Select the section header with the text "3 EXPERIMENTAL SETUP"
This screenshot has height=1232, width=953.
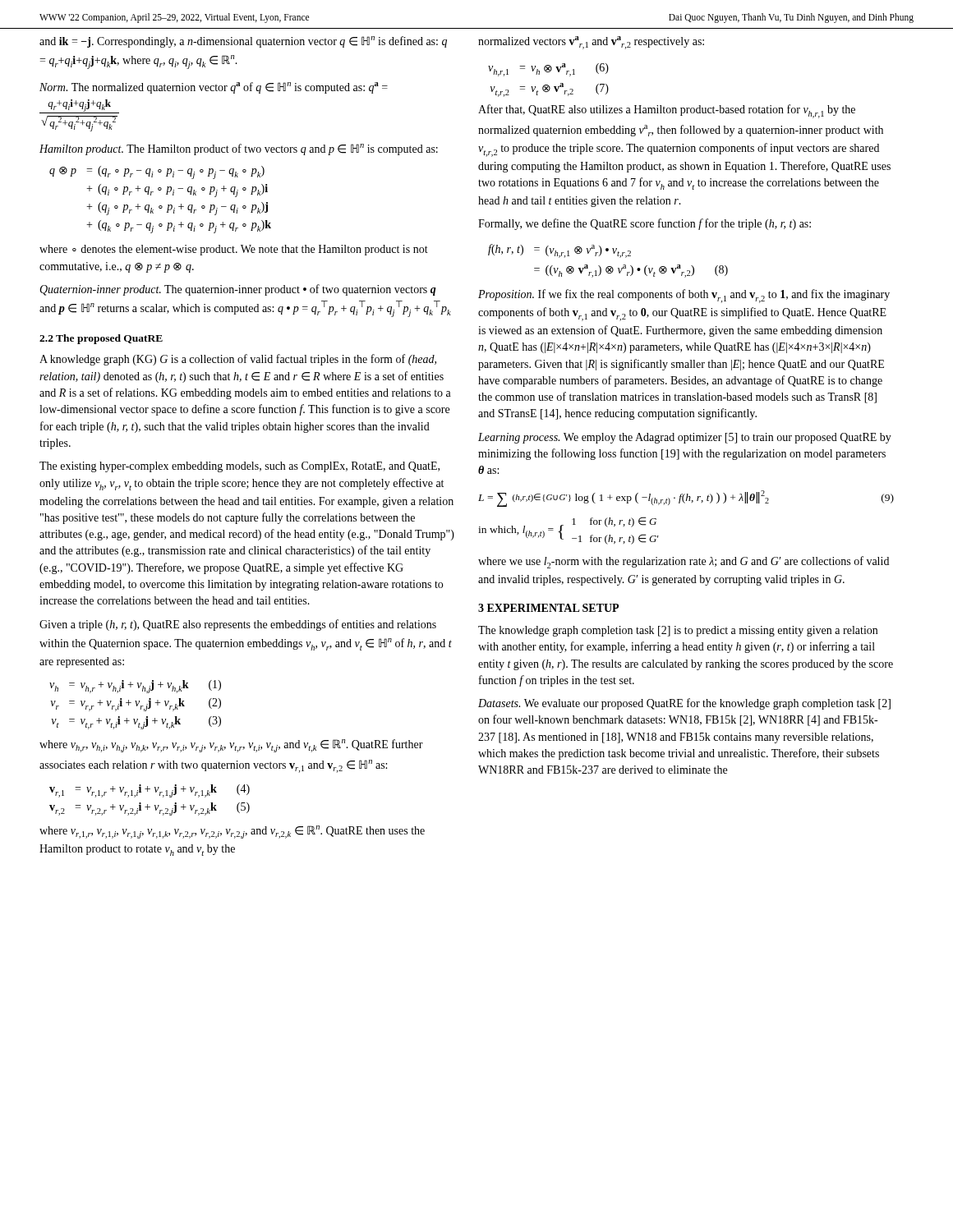(549, 608)
